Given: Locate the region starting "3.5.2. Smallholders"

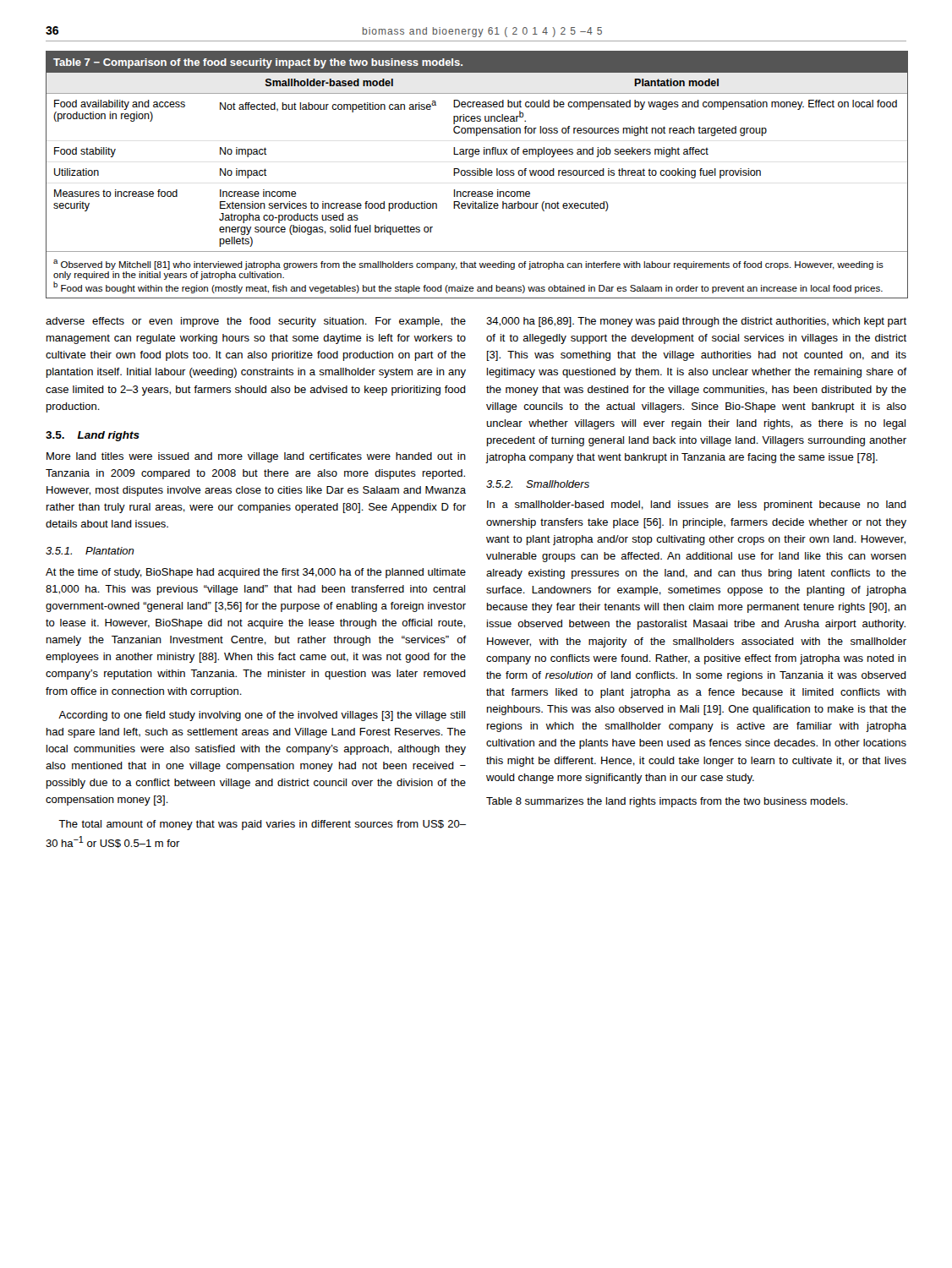Looking at the screenshot, I should tap(538, 484).
